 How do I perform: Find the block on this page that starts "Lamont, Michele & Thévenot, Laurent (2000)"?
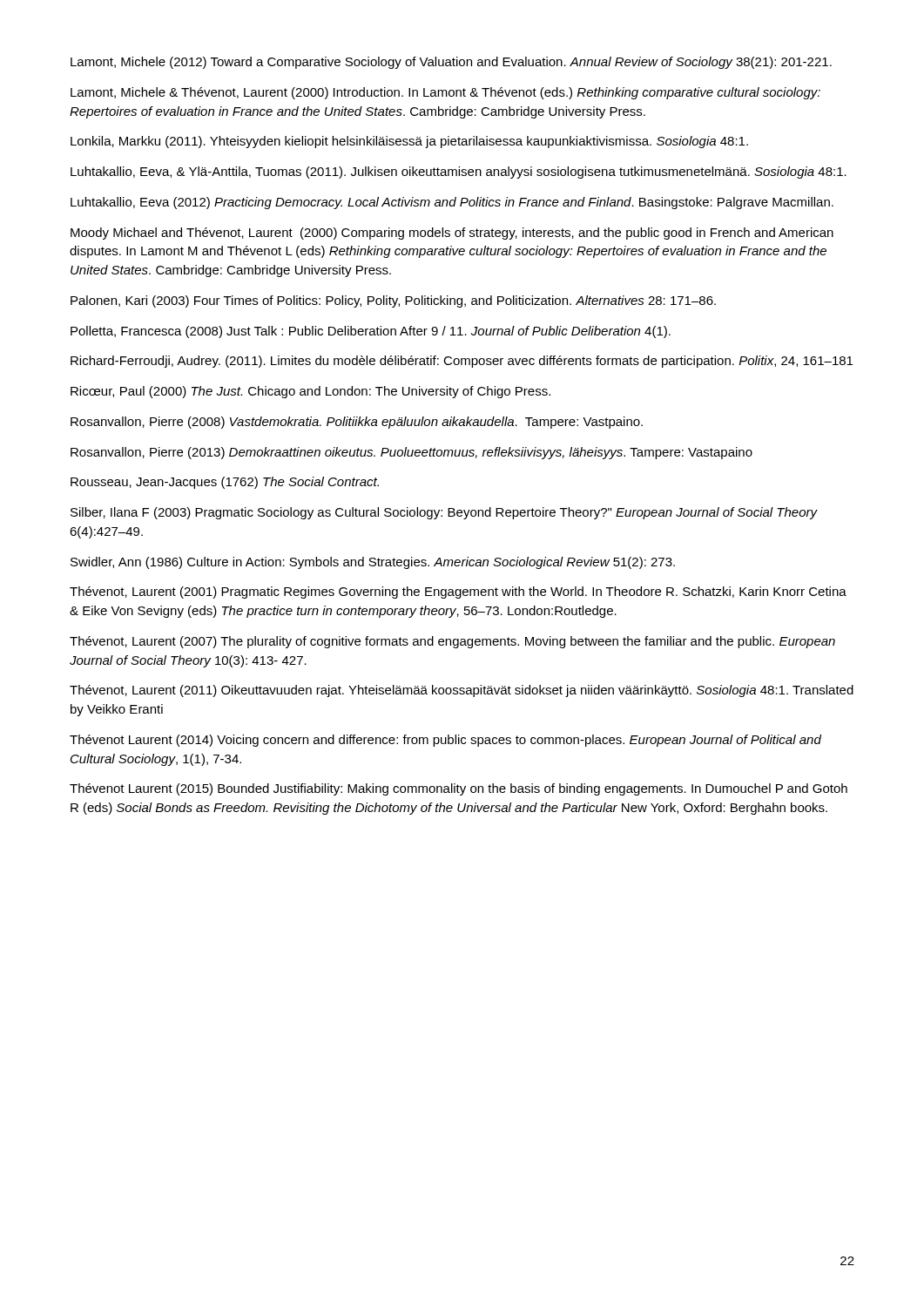445,101
